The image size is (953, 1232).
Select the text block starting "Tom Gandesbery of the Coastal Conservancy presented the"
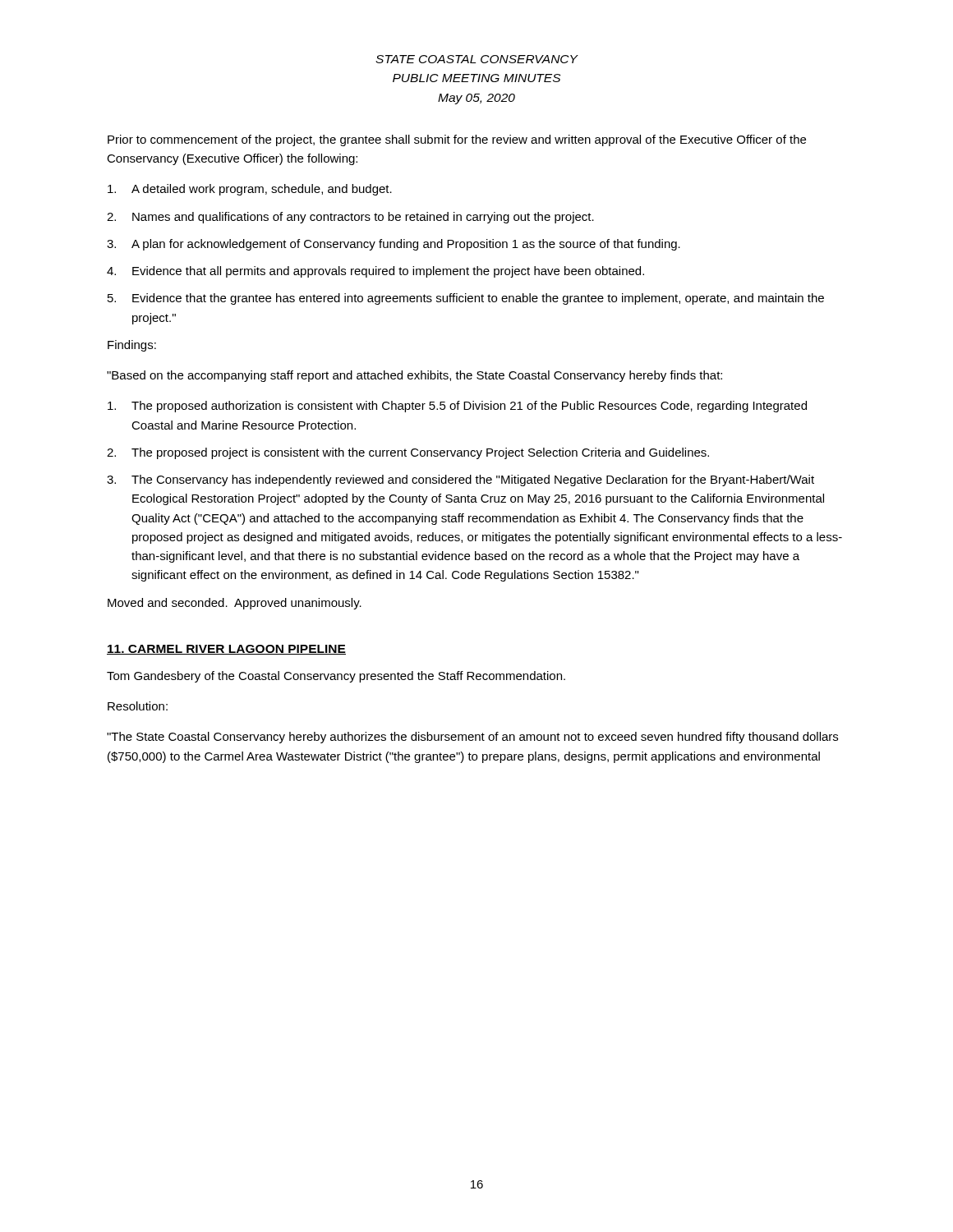click(x=337, y=675)
